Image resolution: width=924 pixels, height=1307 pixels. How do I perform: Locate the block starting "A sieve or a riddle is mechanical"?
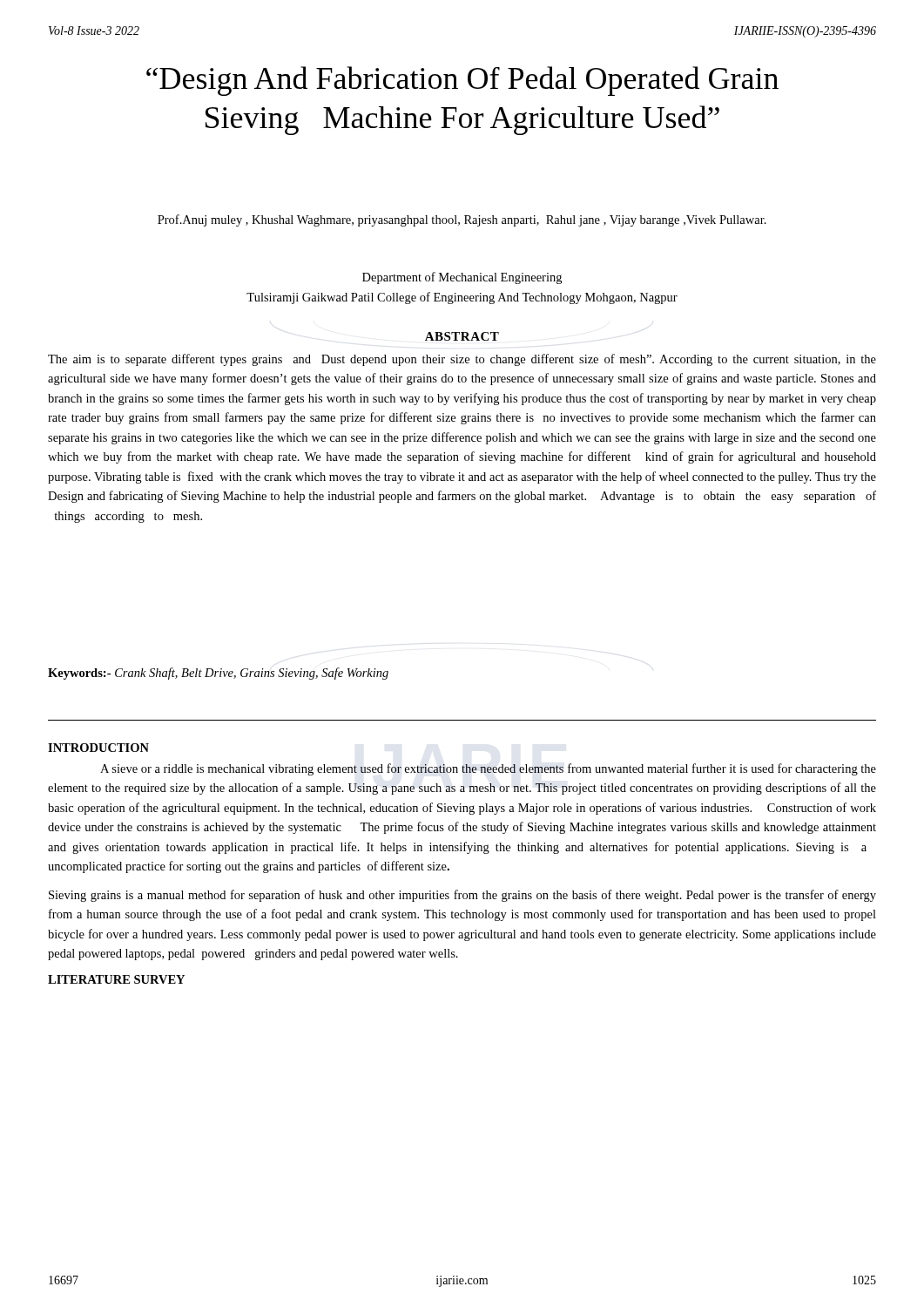(462, 861)
